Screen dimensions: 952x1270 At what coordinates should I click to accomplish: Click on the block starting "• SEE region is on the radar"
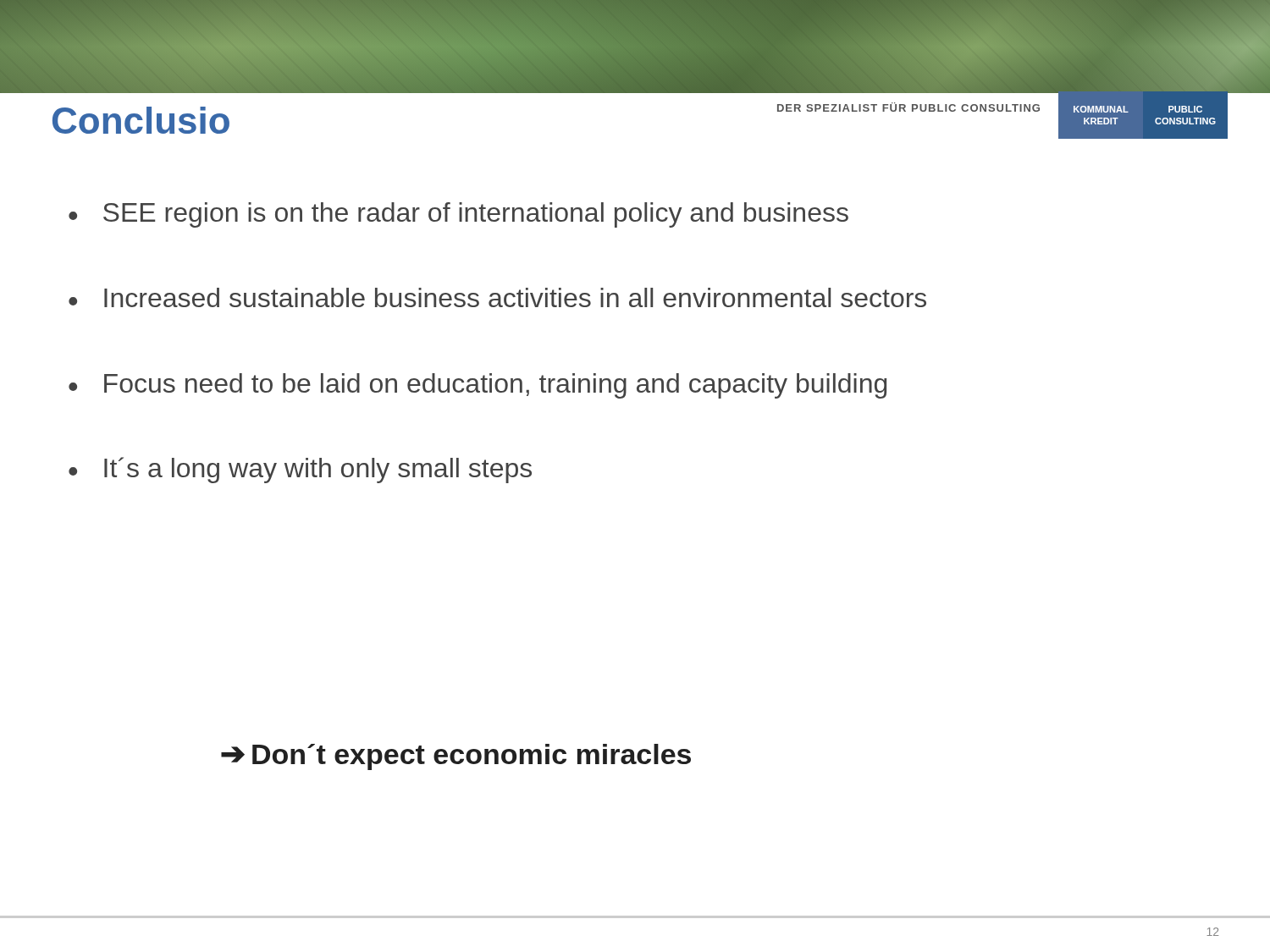576,215
